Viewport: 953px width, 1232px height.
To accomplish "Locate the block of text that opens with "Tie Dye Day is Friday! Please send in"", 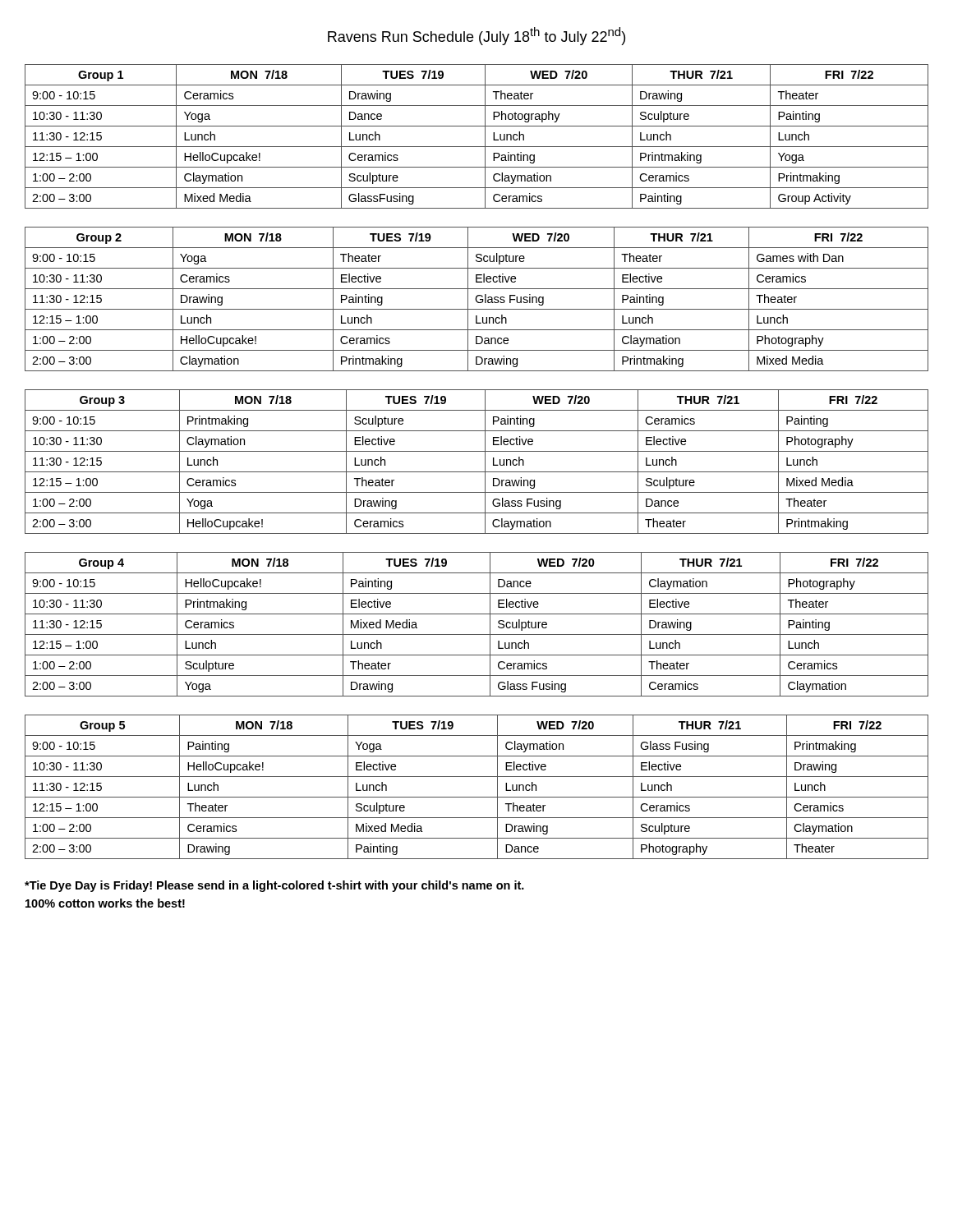I will (x=275, y=894).
